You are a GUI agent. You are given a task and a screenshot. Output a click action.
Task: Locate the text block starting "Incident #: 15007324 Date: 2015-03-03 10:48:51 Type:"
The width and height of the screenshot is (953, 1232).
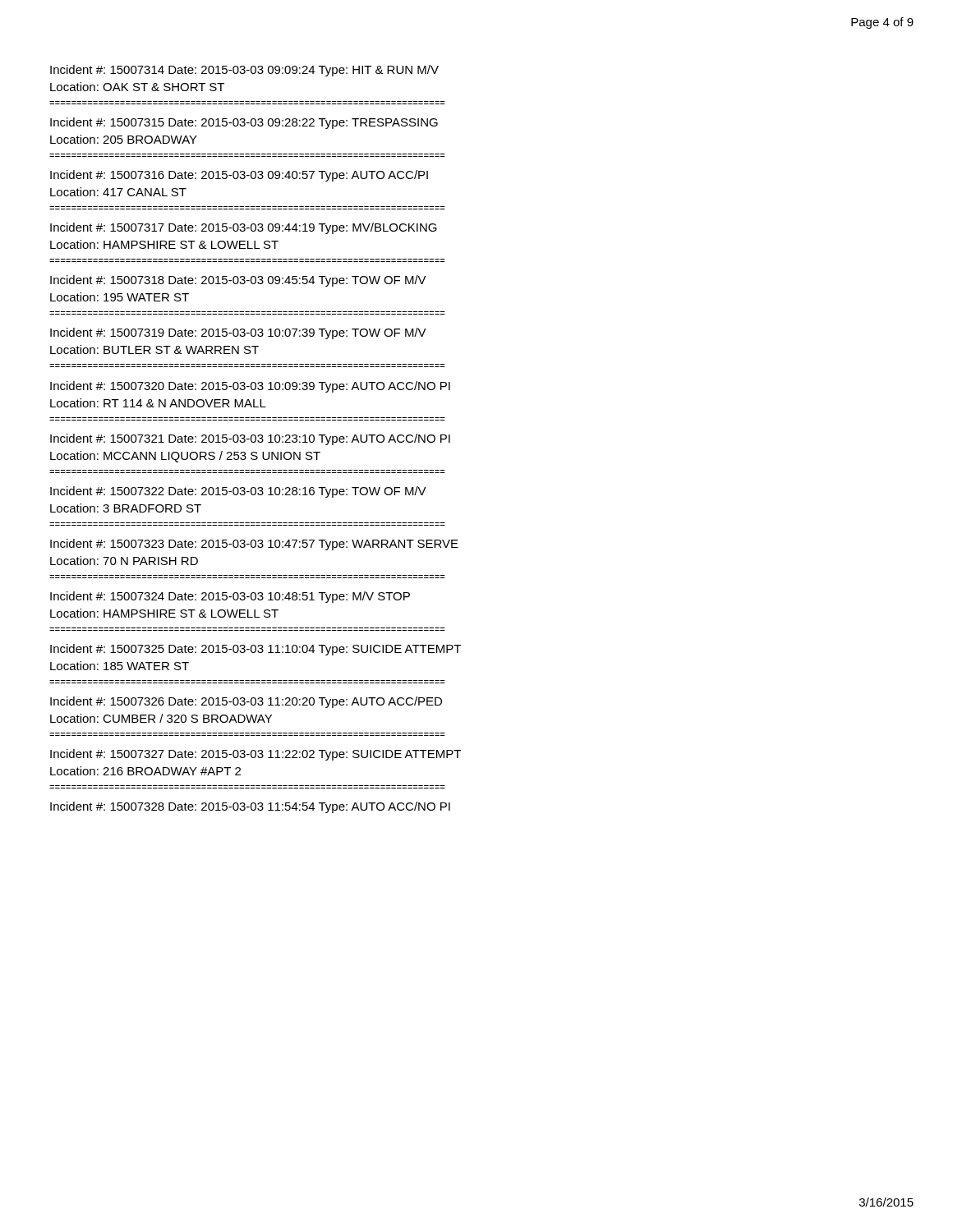[230, 597]
